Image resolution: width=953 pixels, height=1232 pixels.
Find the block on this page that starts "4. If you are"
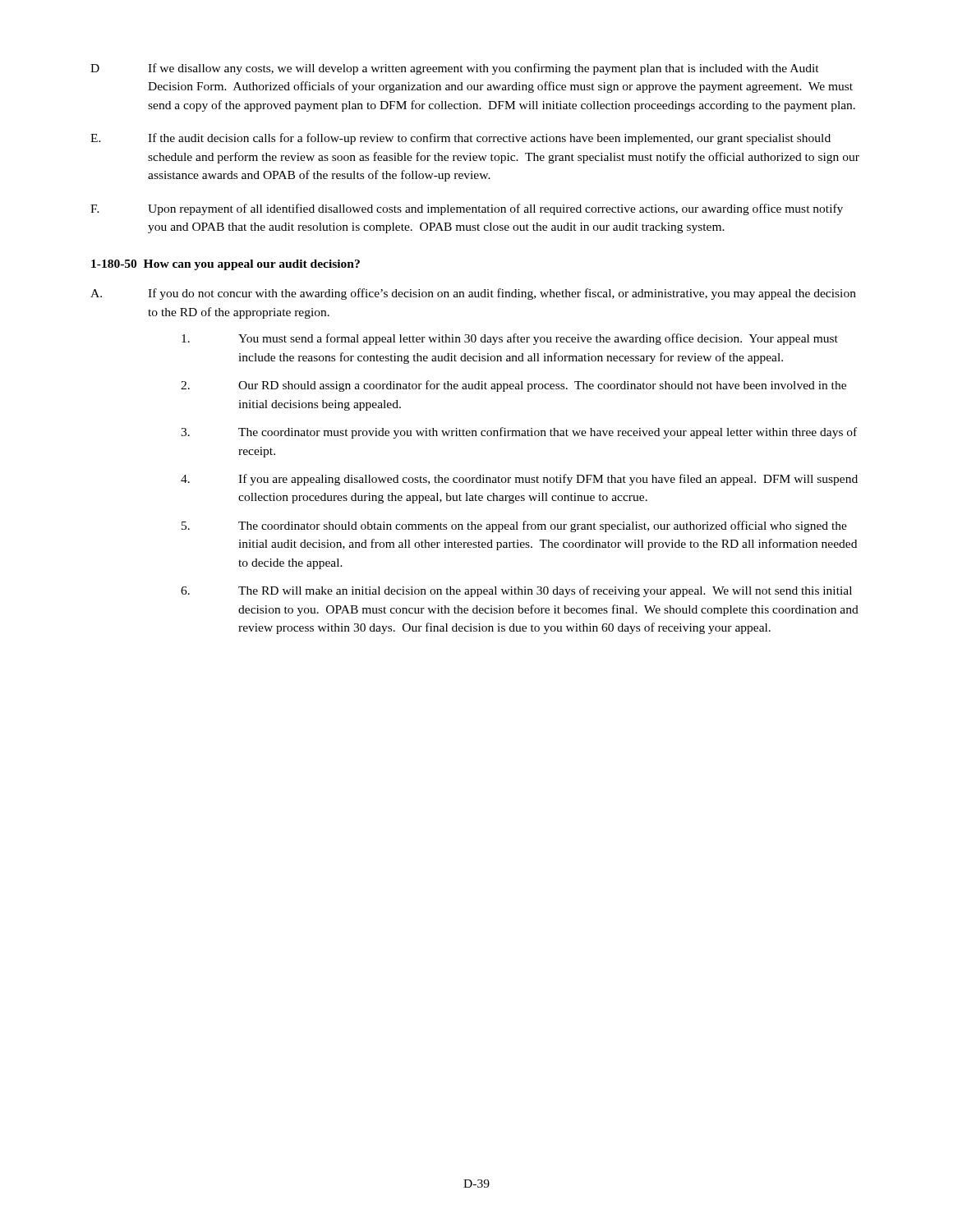[x=522, y=488]
